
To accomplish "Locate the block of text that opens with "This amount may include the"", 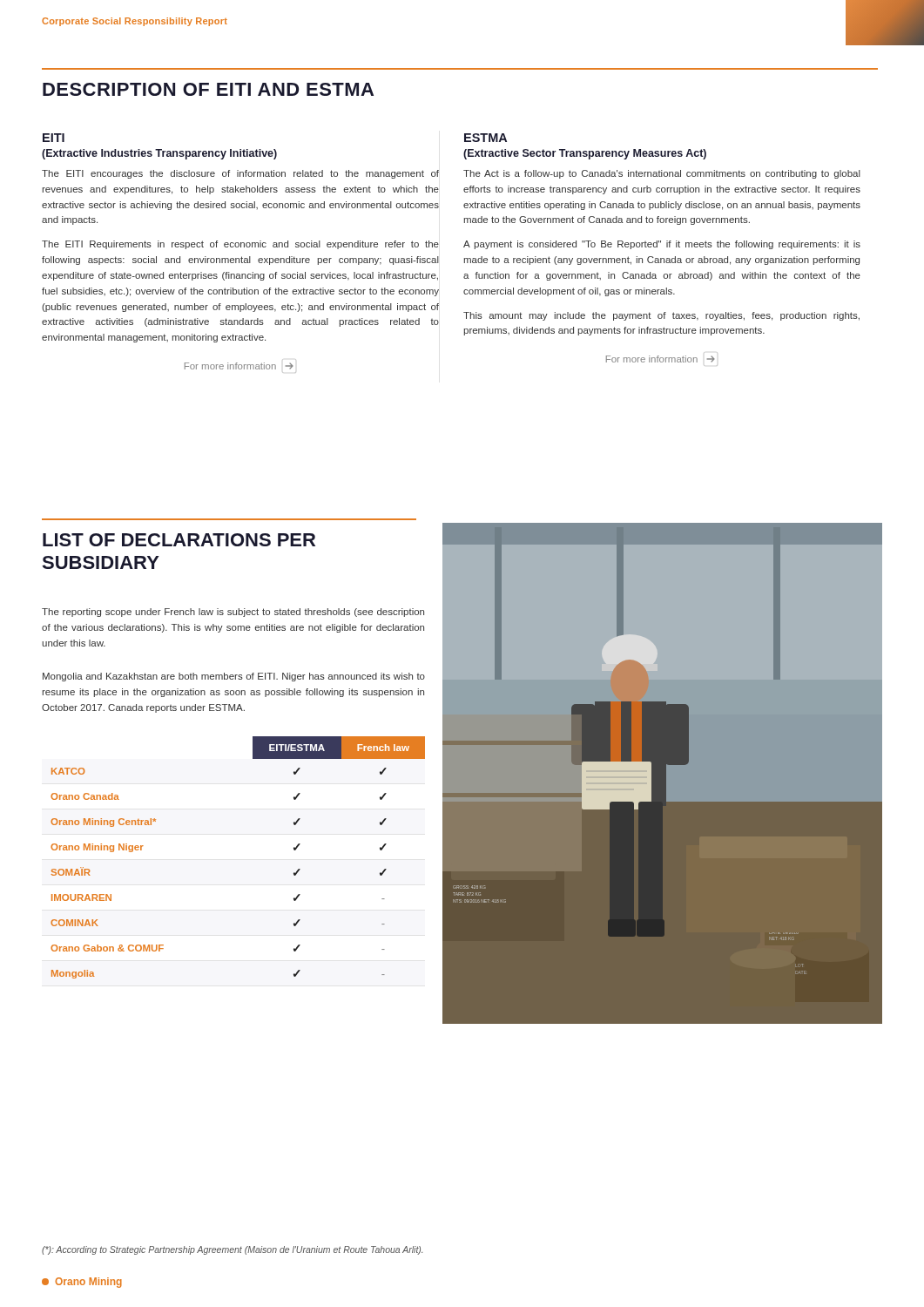I will point(662,323).
